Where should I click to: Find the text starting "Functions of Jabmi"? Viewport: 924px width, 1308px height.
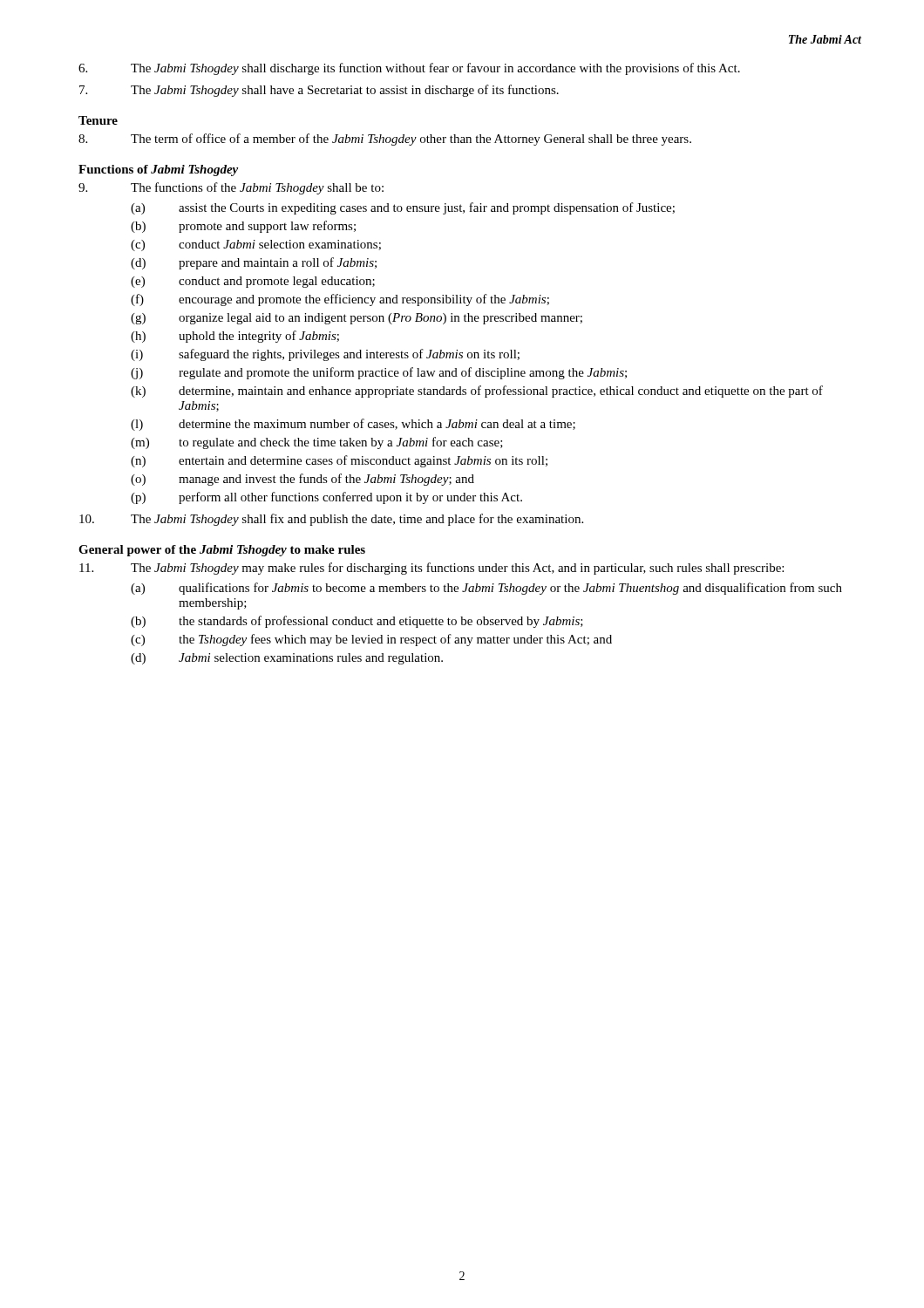(x=158, y=169)
